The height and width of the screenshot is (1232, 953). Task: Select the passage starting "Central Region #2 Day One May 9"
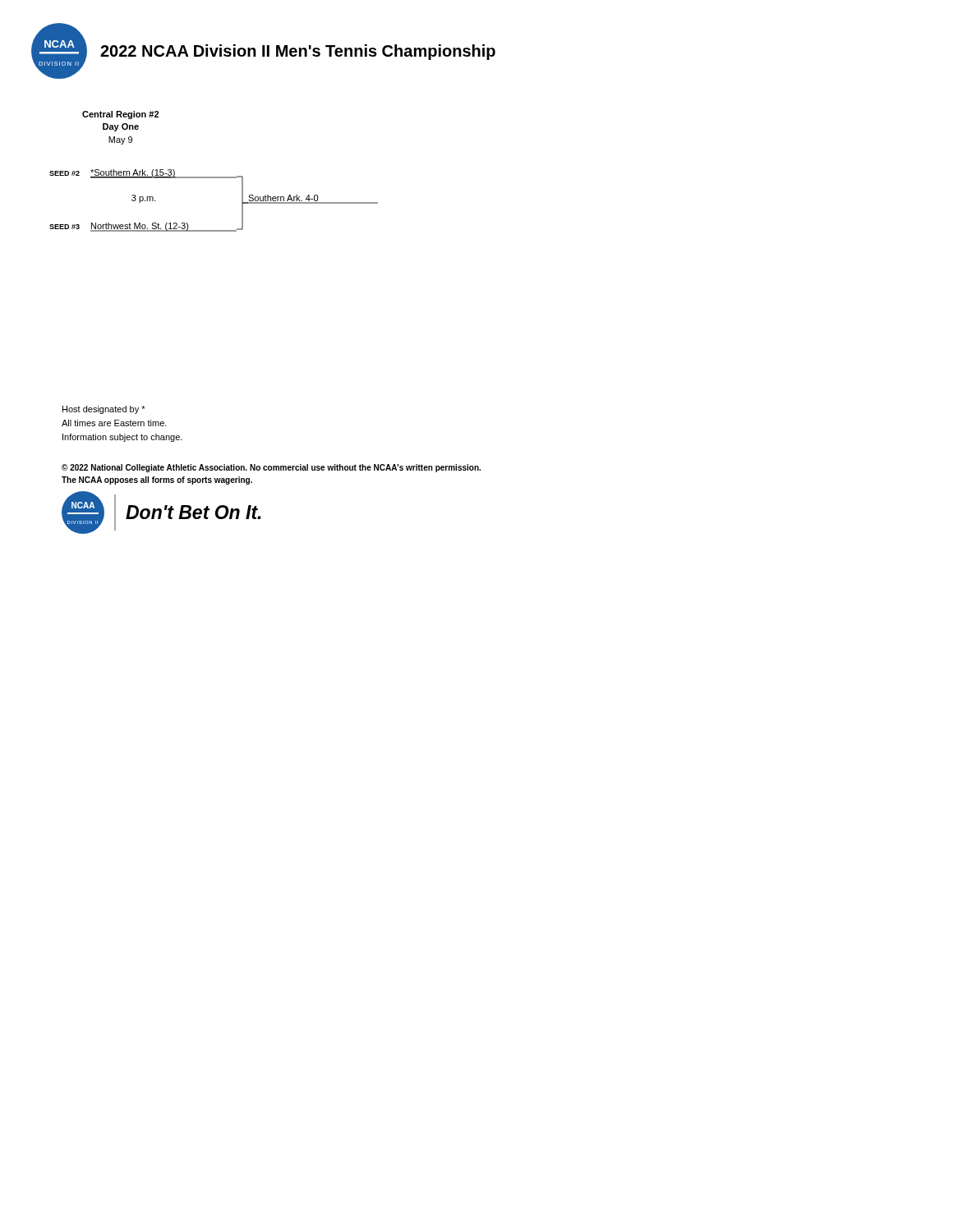(121, 127)
